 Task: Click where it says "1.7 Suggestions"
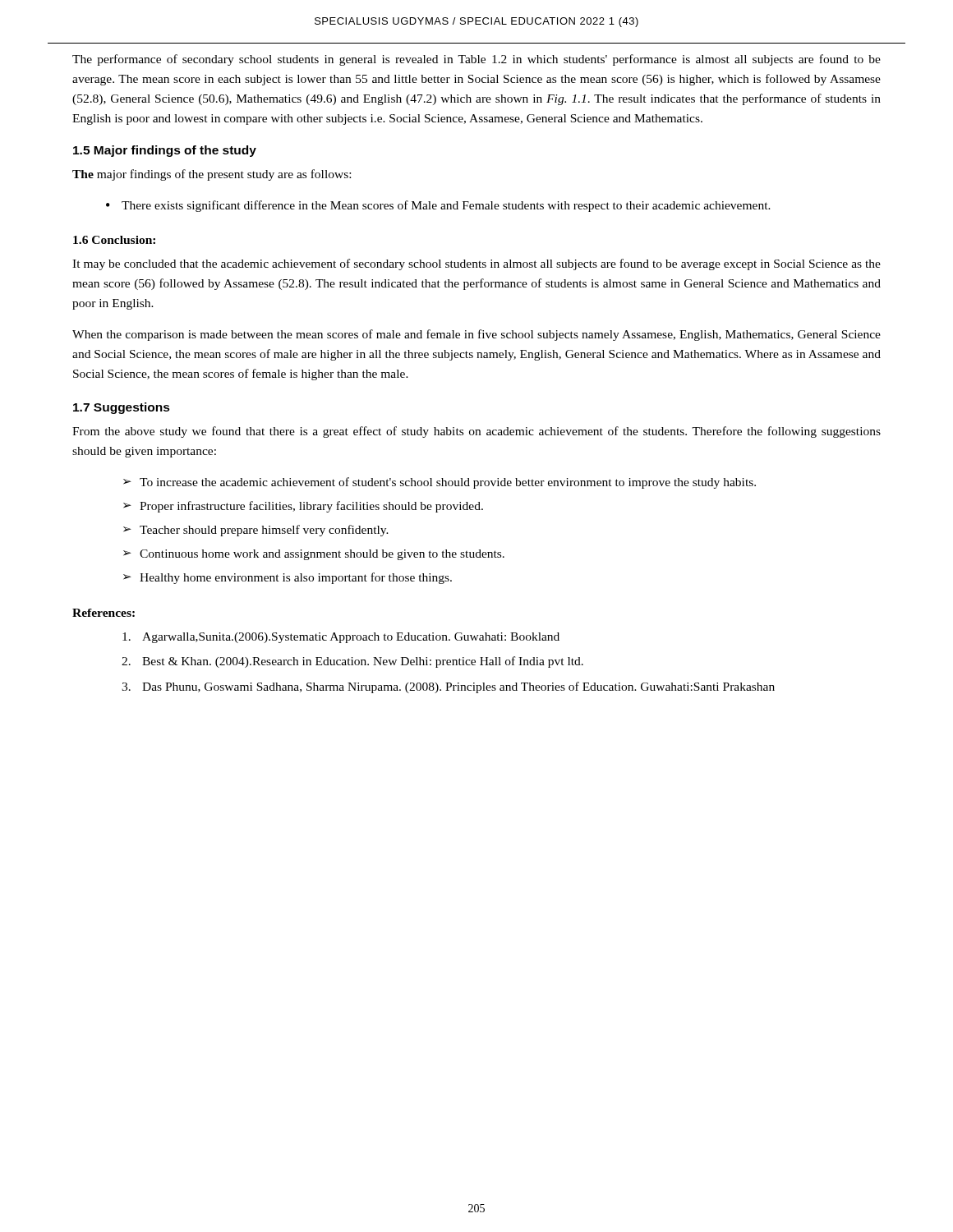[x=121, y=407]
